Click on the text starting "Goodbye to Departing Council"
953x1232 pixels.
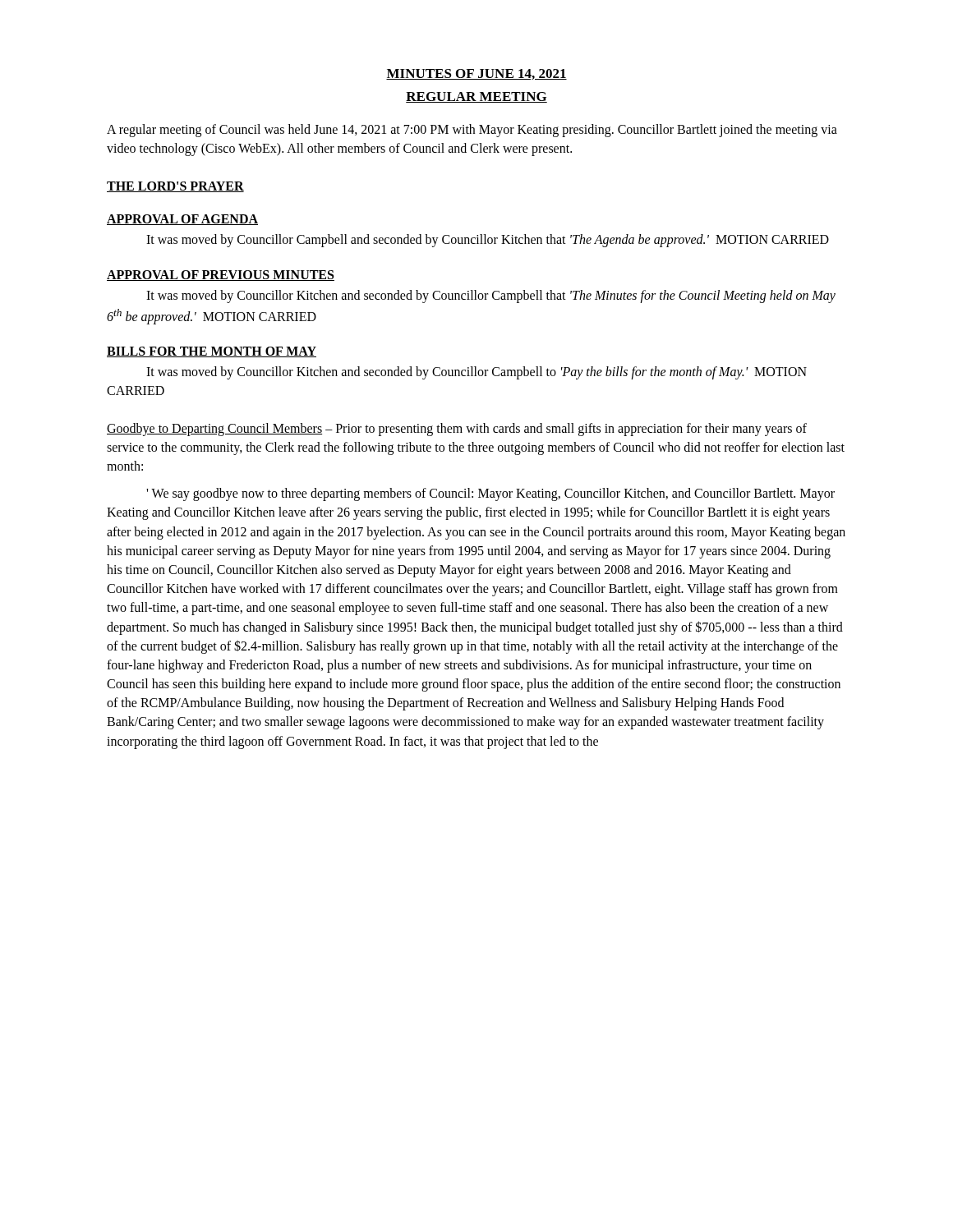click(476, 585)
